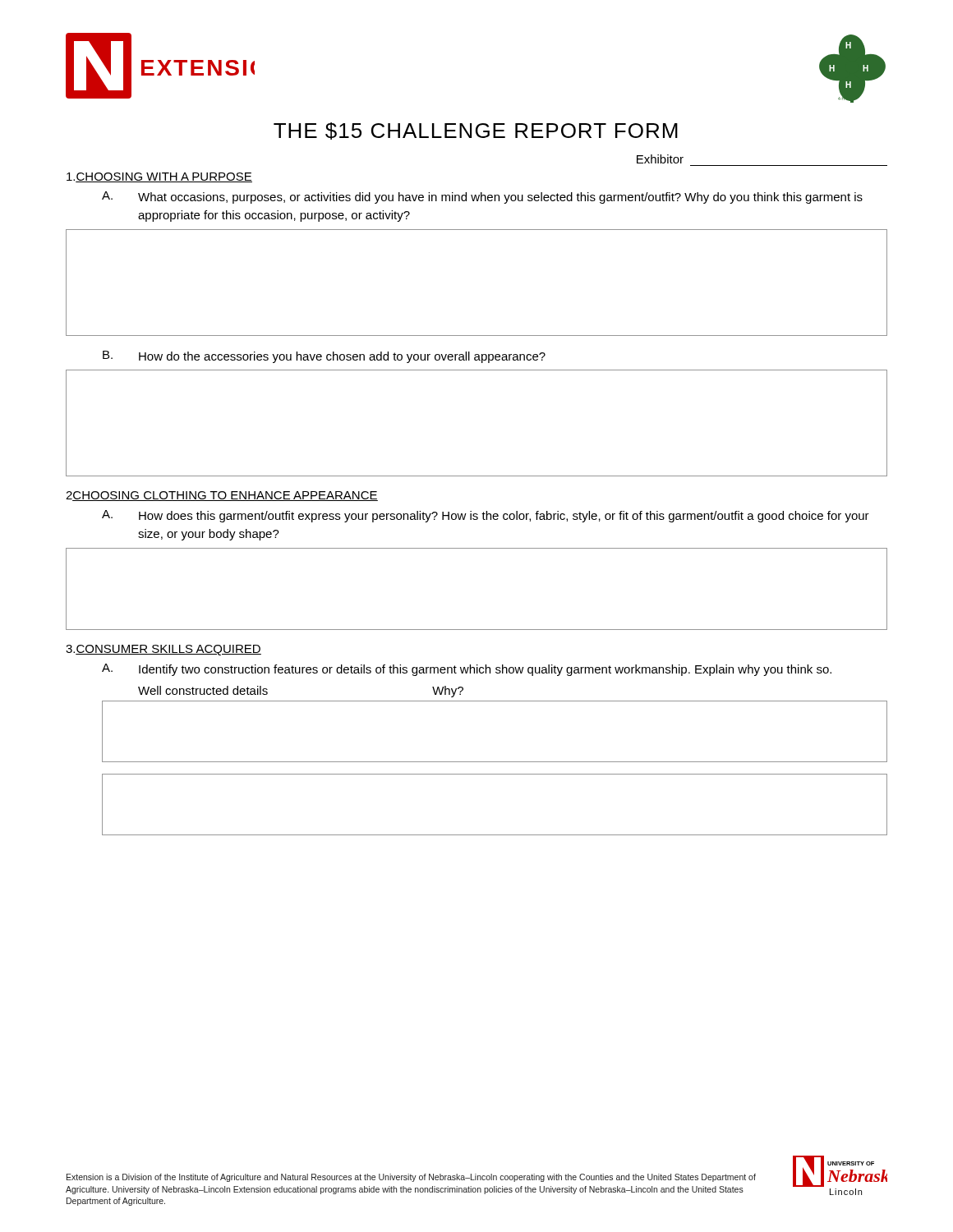Image resolution: width=953 pixels, height=1232 pixels.
Task: Find the passage starting "A. How does this garment/outfit express your"
Action: [x=495, y=525]
